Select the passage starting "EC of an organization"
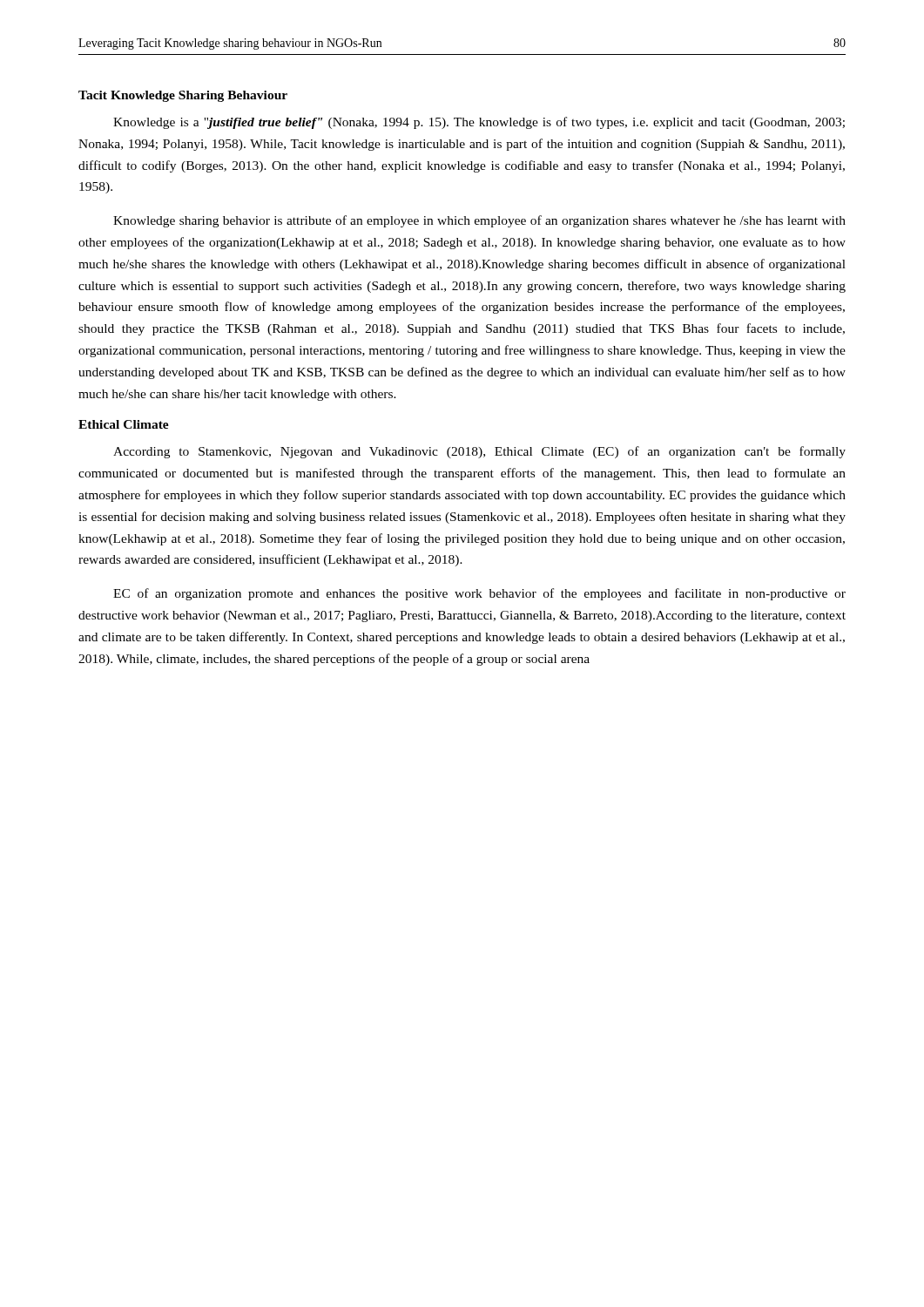 coord(462,625)
